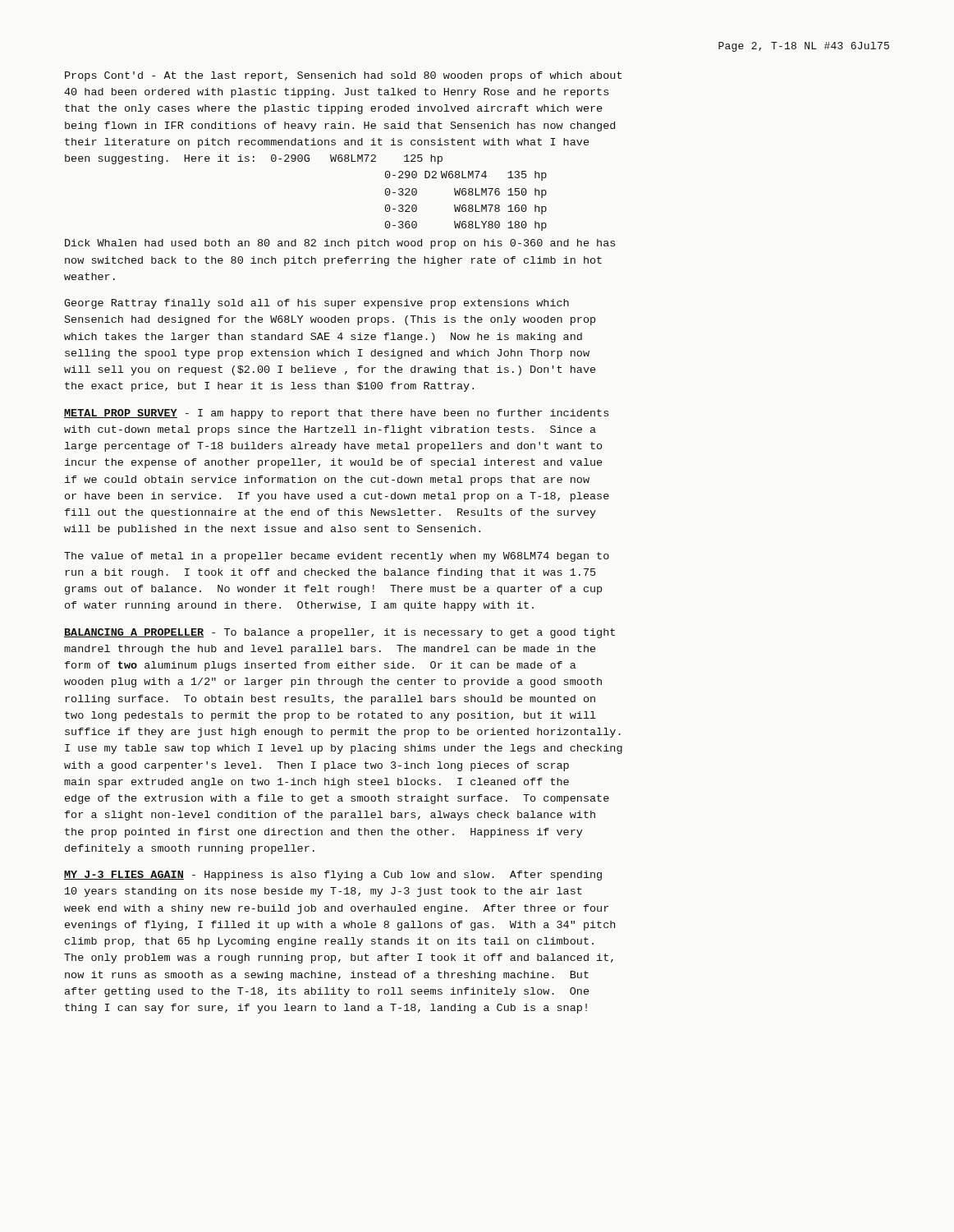The width and height of the screenshot is (954, 1232).
Task: Select the passage starting "METAL PROP SURVEY - I am happy to"
Action: pyautogui.click(x=477, y=472)
